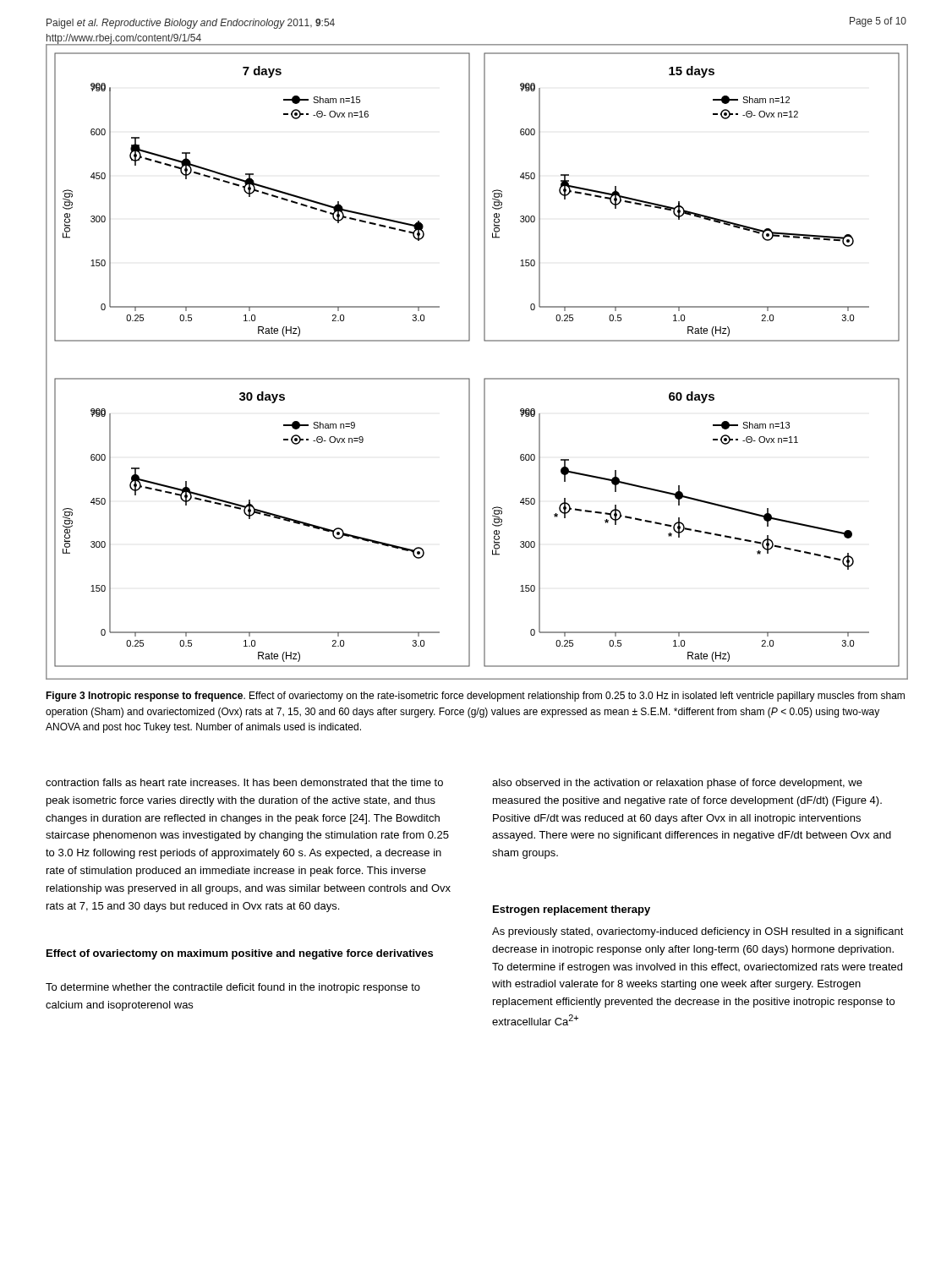
Task: Click on the text block that reads "As previously stated, ovariectomy-induced deficiency in OSH resulted"
Action: [x=698, y=976]
